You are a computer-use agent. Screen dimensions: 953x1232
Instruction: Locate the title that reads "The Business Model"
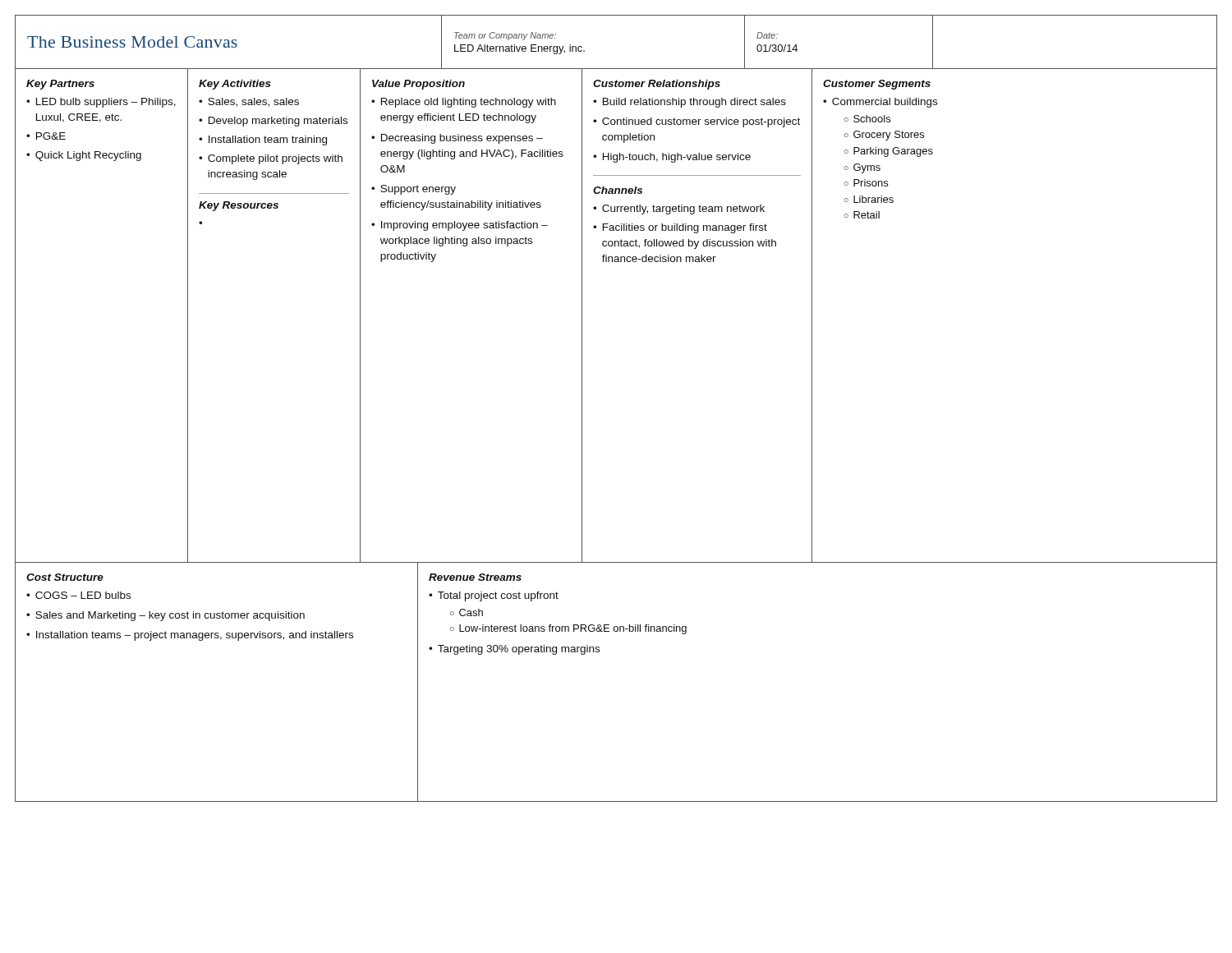[x=133, y=42]
